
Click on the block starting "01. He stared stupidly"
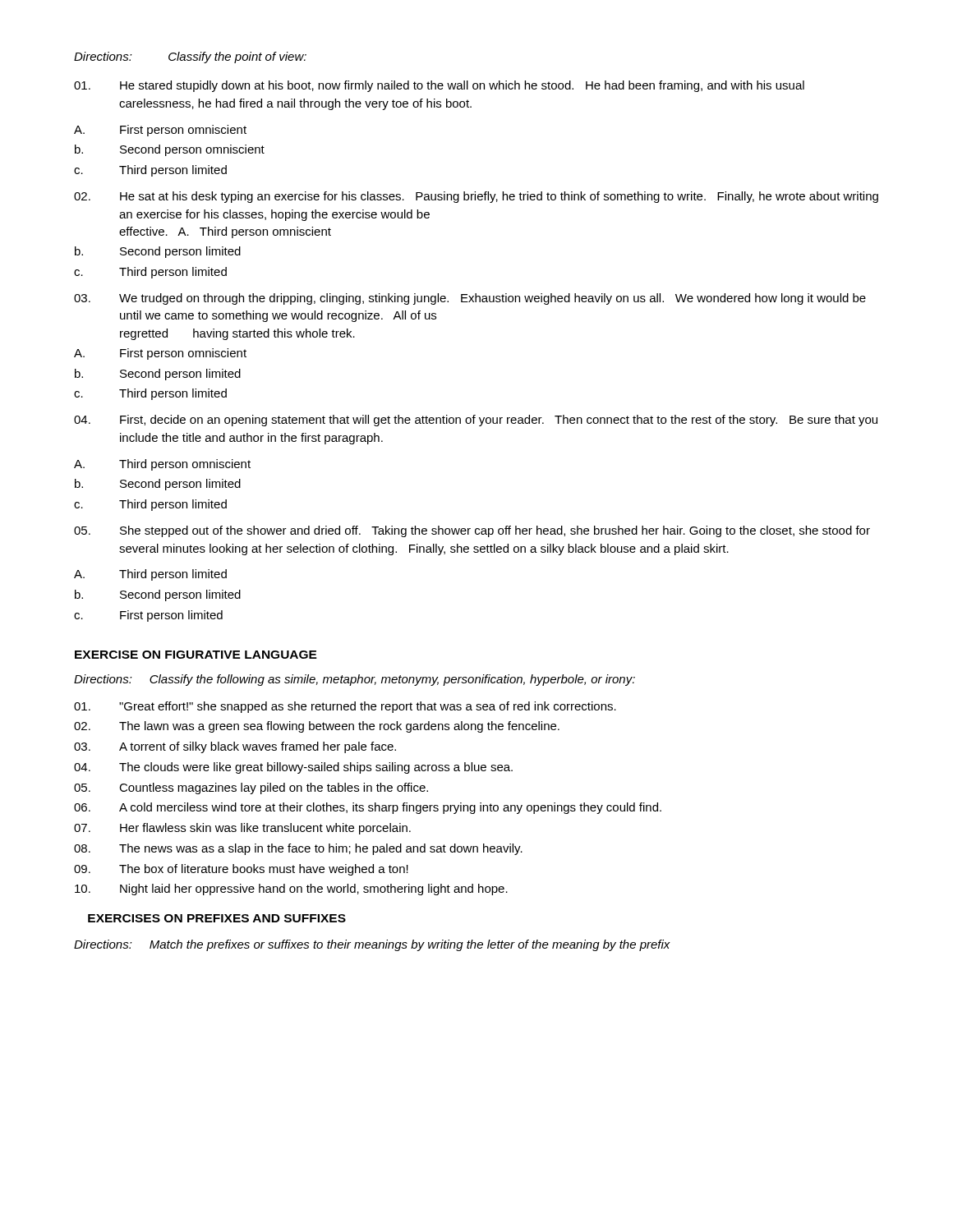coord(476,94)
